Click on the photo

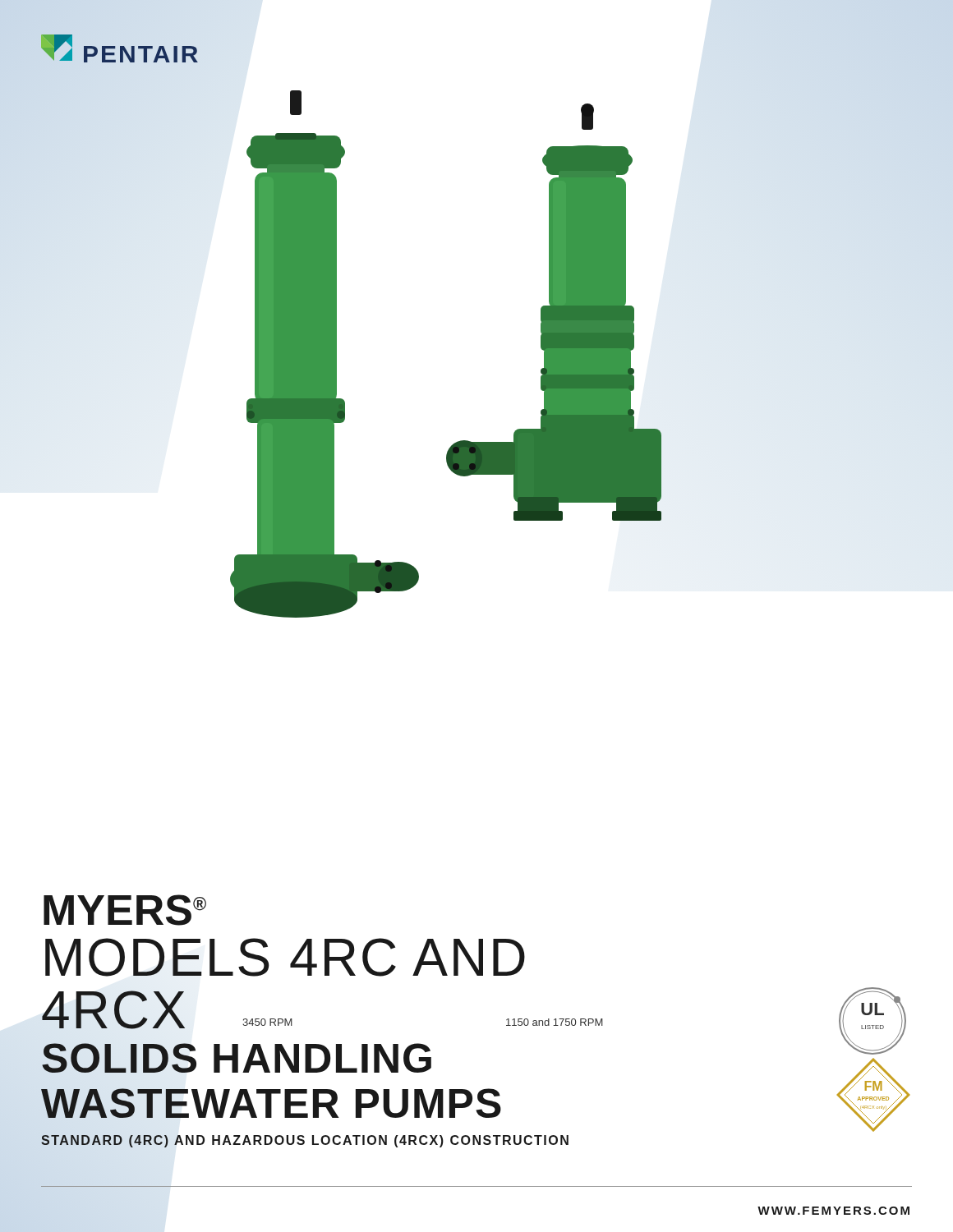pyautogui.click(x=456, y=419)
